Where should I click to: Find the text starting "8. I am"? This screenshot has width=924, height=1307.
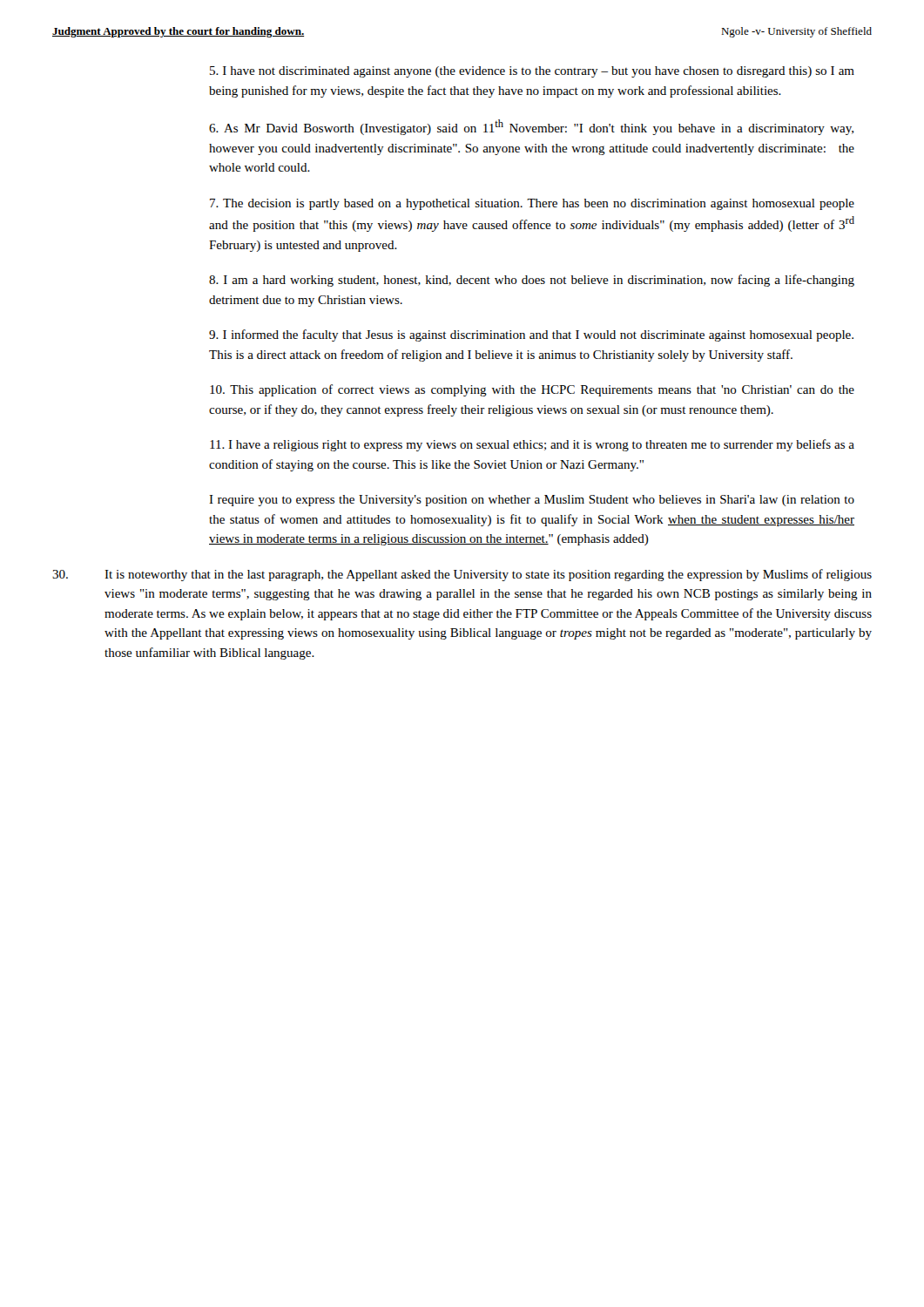point(532,290)
